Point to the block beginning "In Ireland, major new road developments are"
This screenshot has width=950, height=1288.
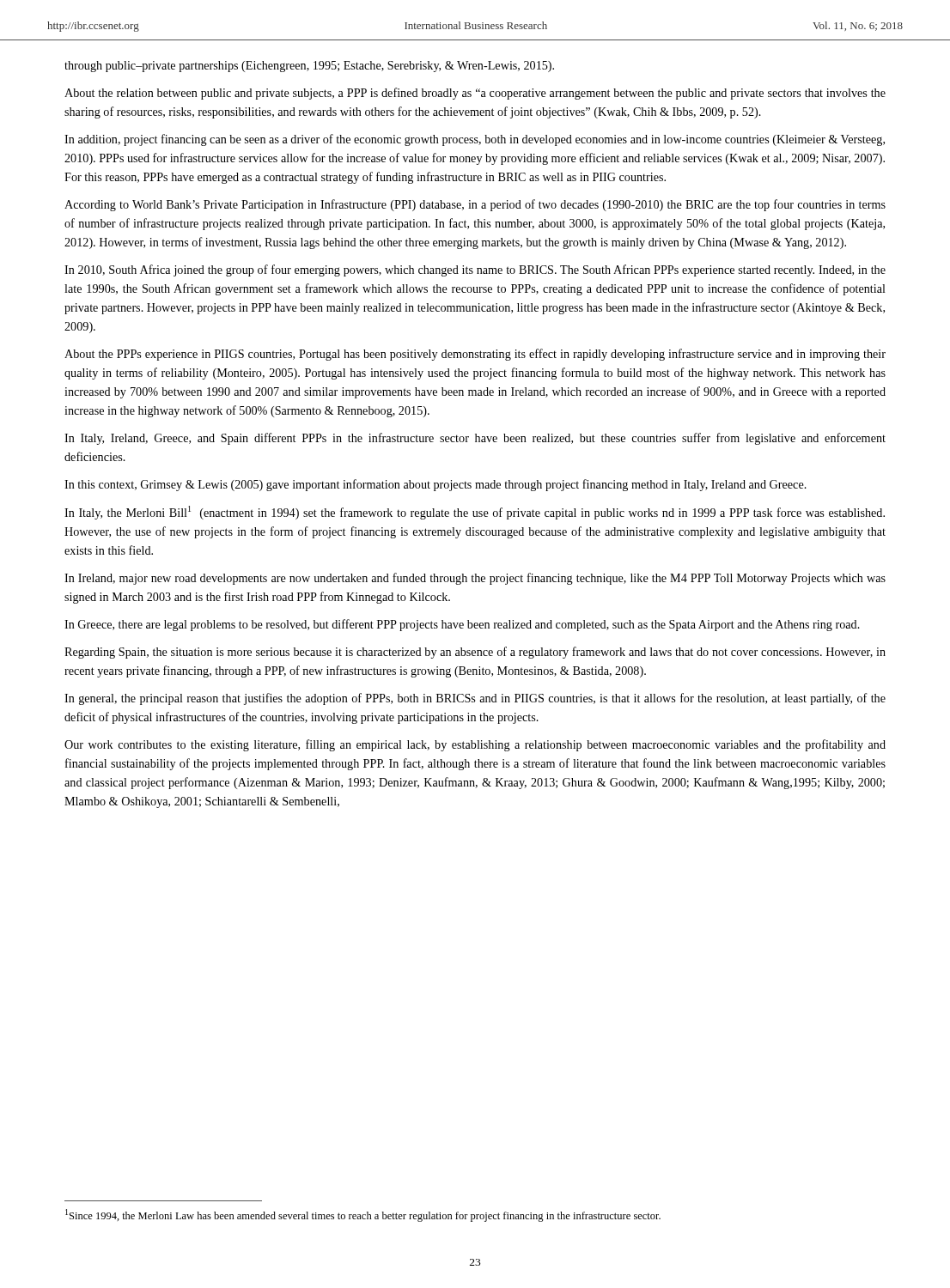pyautogui.click(x=475, y=587)
